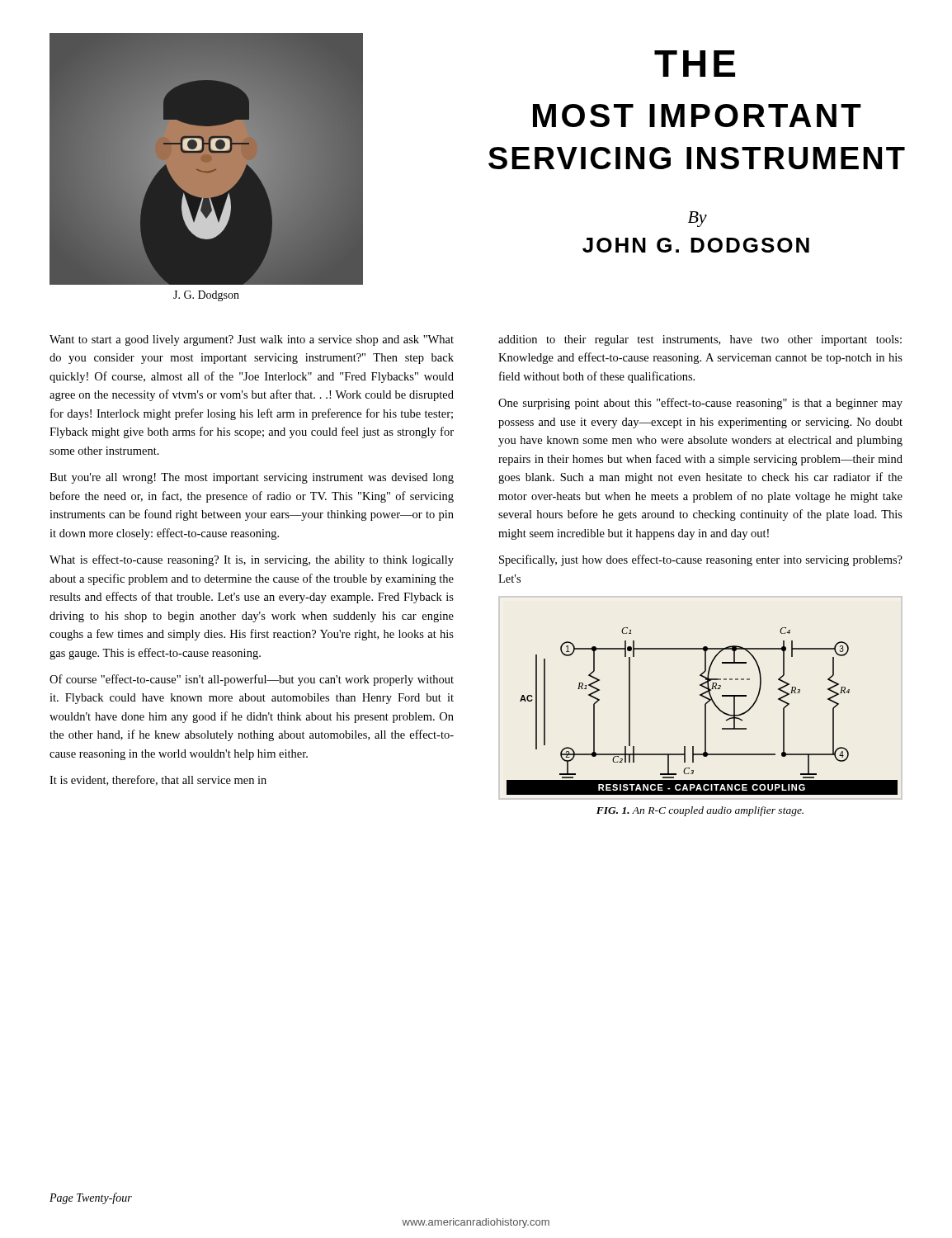952x1238 pixels.
Task: Click on the block starting "J. G. Dodgson"
Action: coord(206,295)
